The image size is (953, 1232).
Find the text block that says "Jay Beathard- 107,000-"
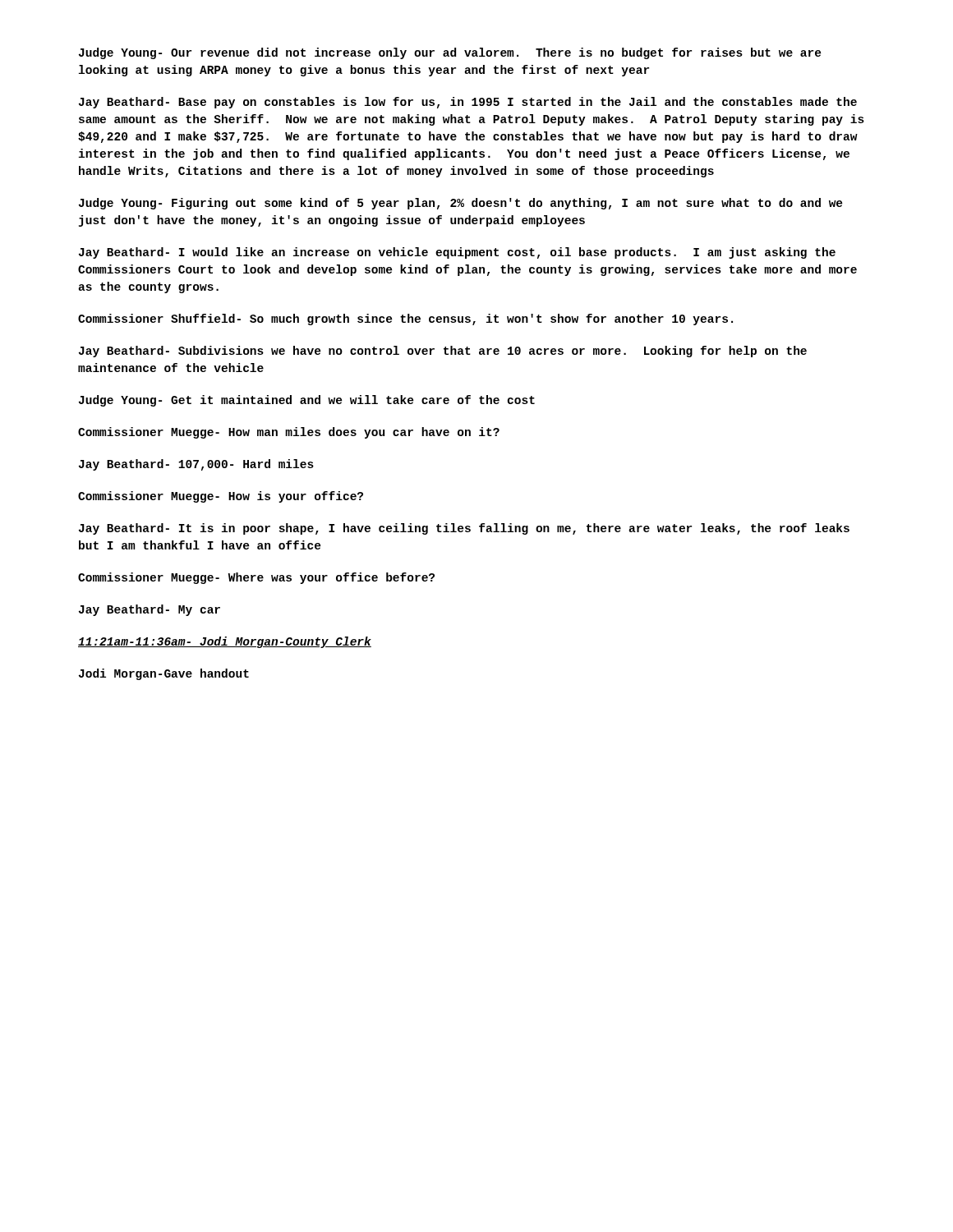pyautogui.click(x=196, y=465)
